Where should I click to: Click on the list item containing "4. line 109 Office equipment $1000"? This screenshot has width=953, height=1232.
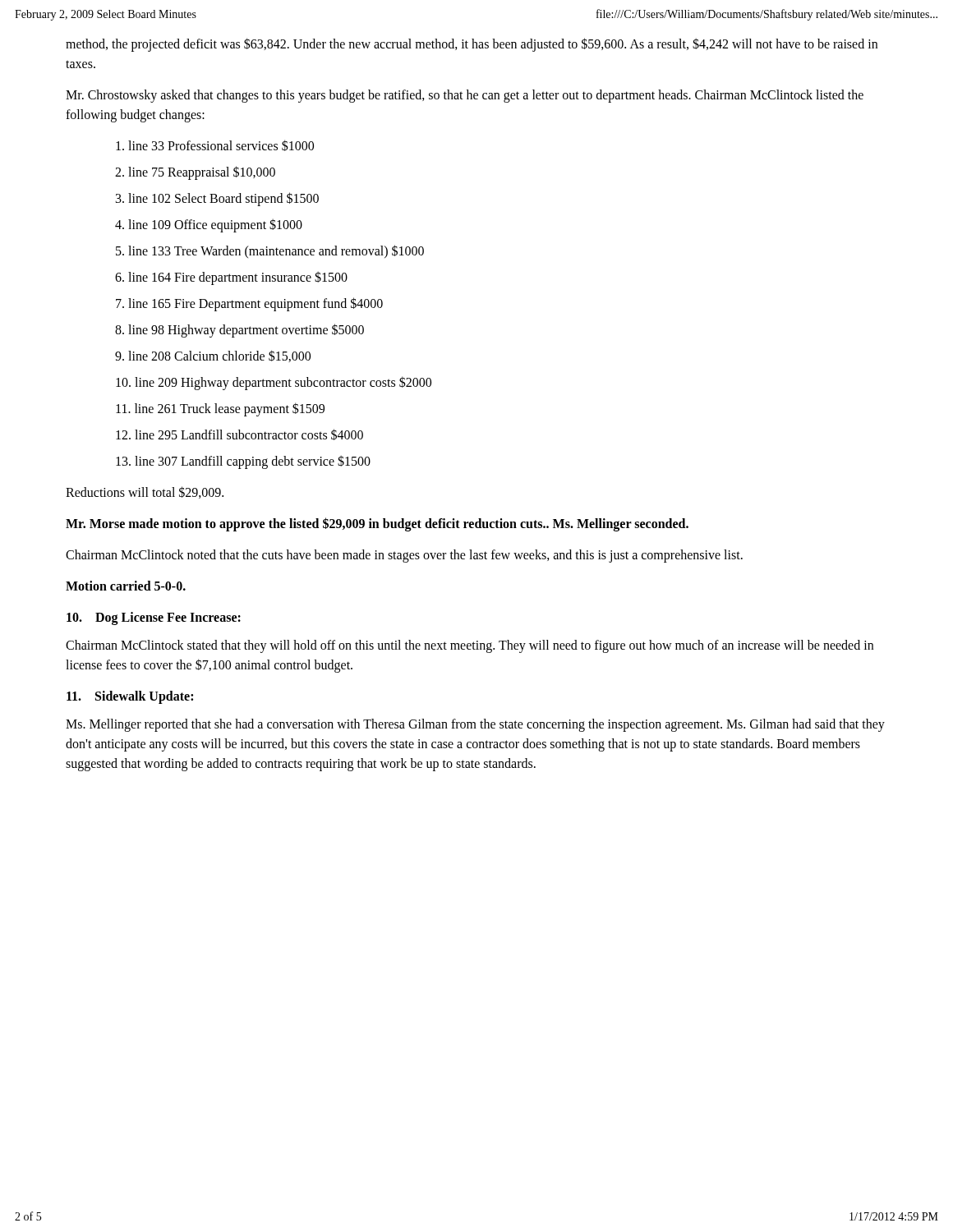click(x=209, y=225)
